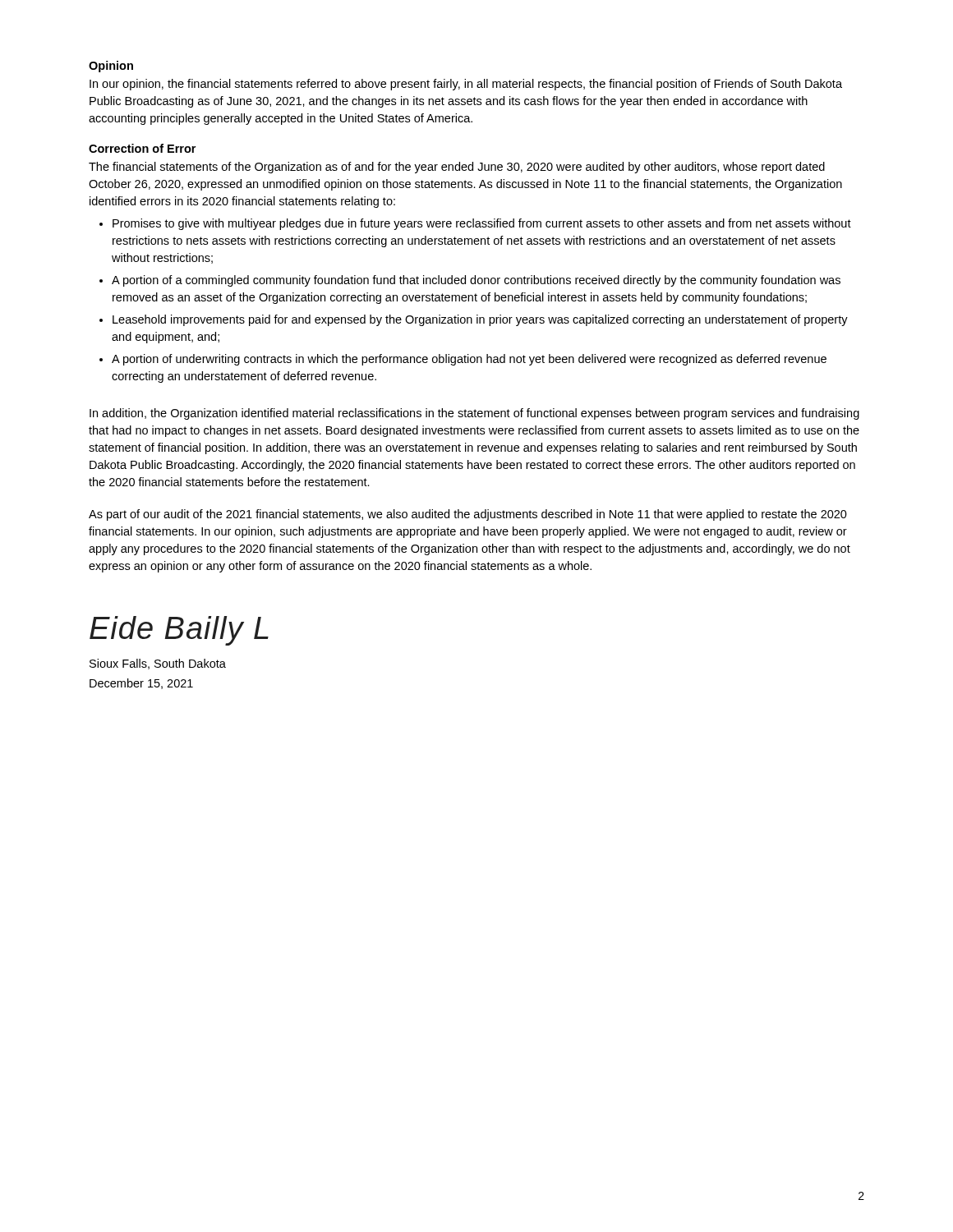The image size is (953, 1232).
Task: Locate the text block that reads "Sioux Falls, South"
Action: [x=158, y=664]
